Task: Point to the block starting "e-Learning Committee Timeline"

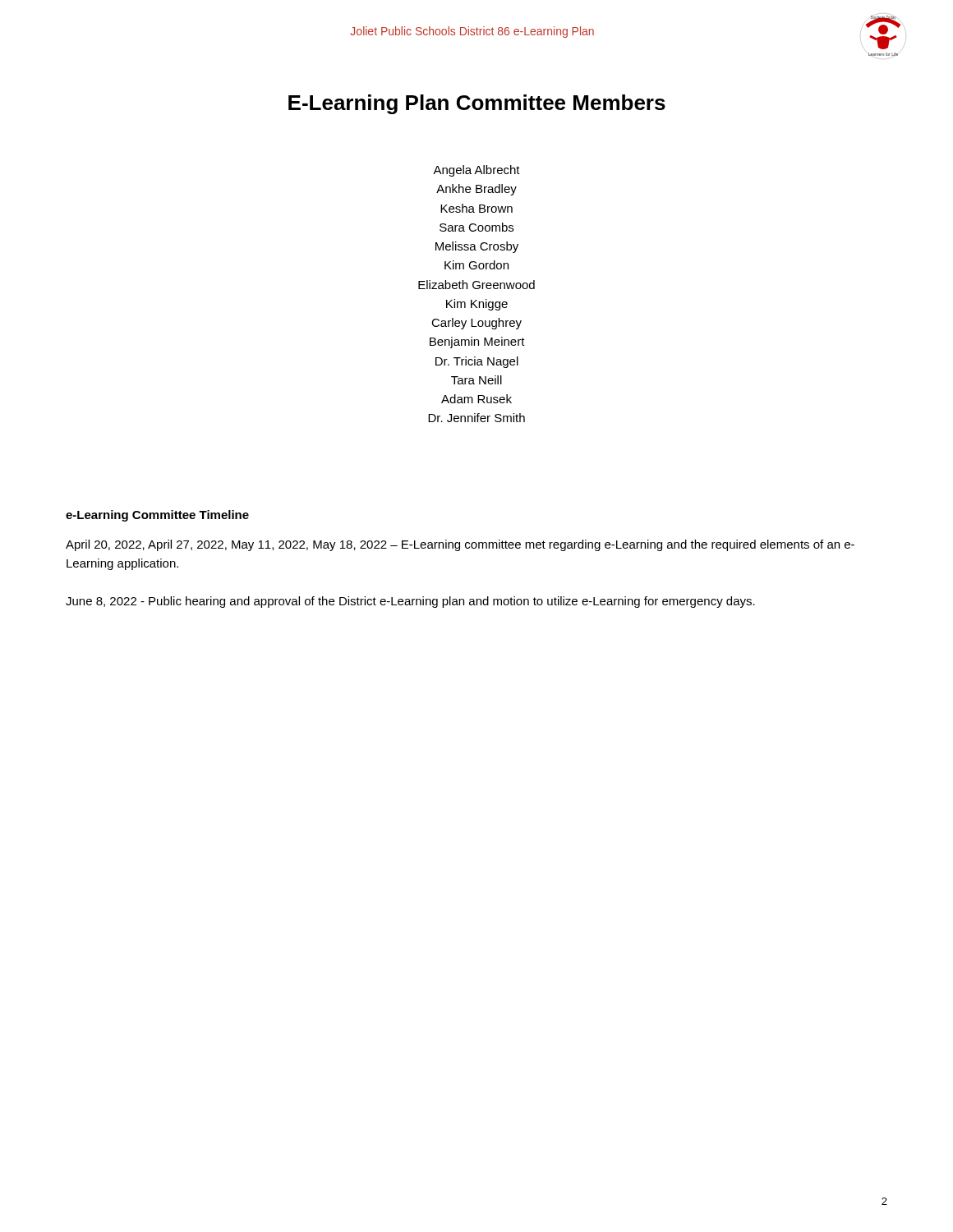Action: 157,515
